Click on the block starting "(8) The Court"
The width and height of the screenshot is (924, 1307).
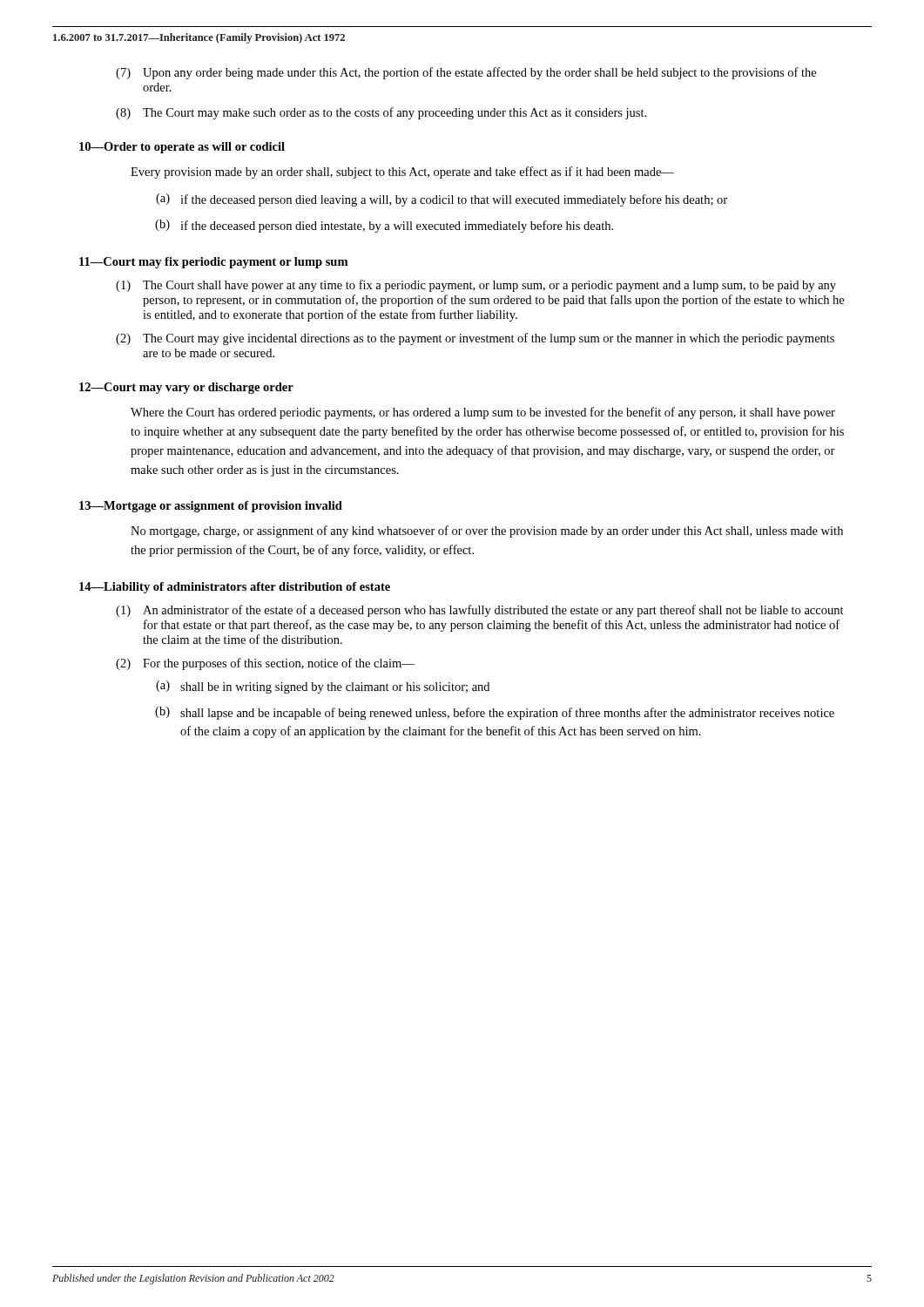pos(462,113)
